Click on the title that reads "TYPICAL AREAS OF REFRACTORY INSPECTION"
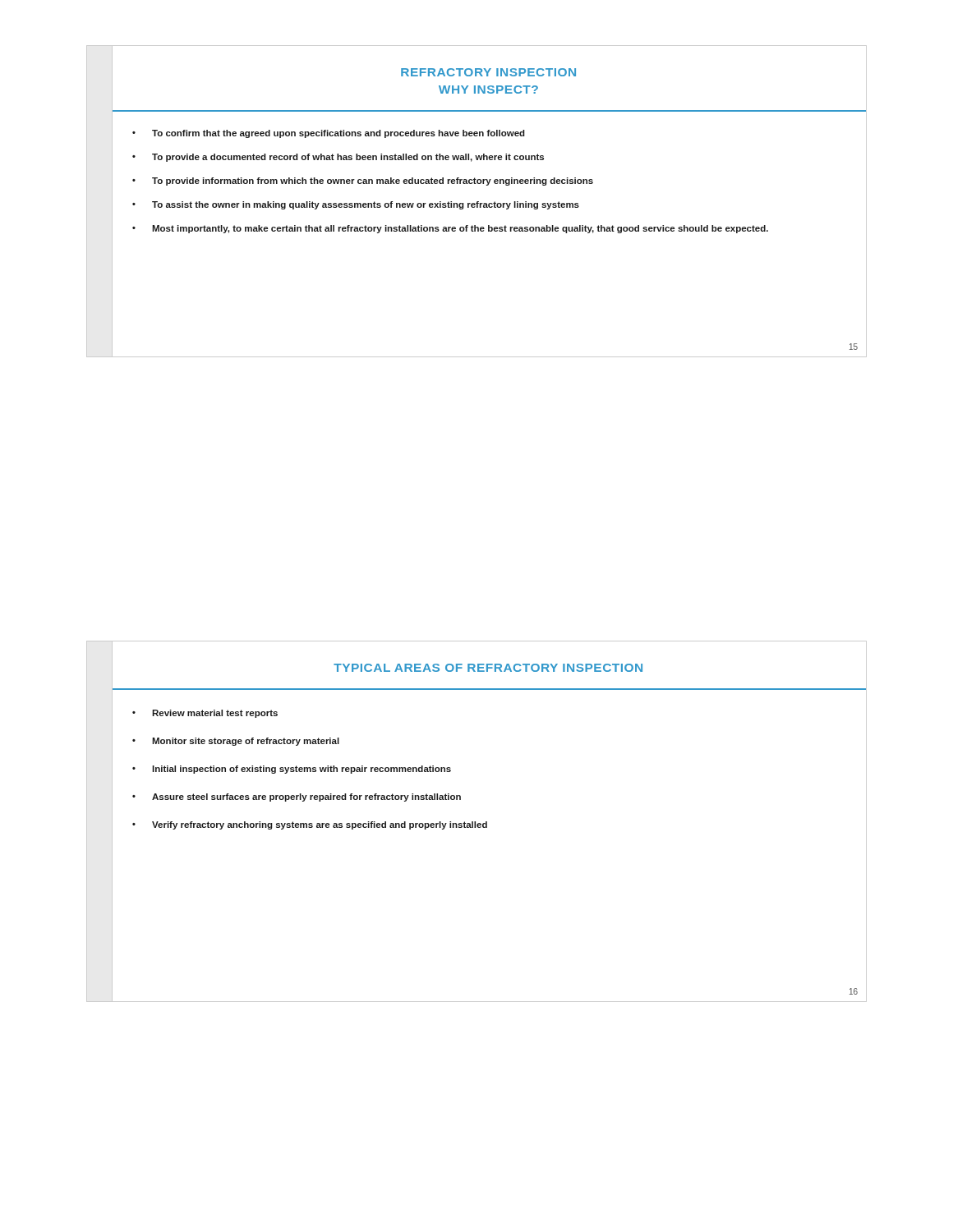 tap(489, 668)
